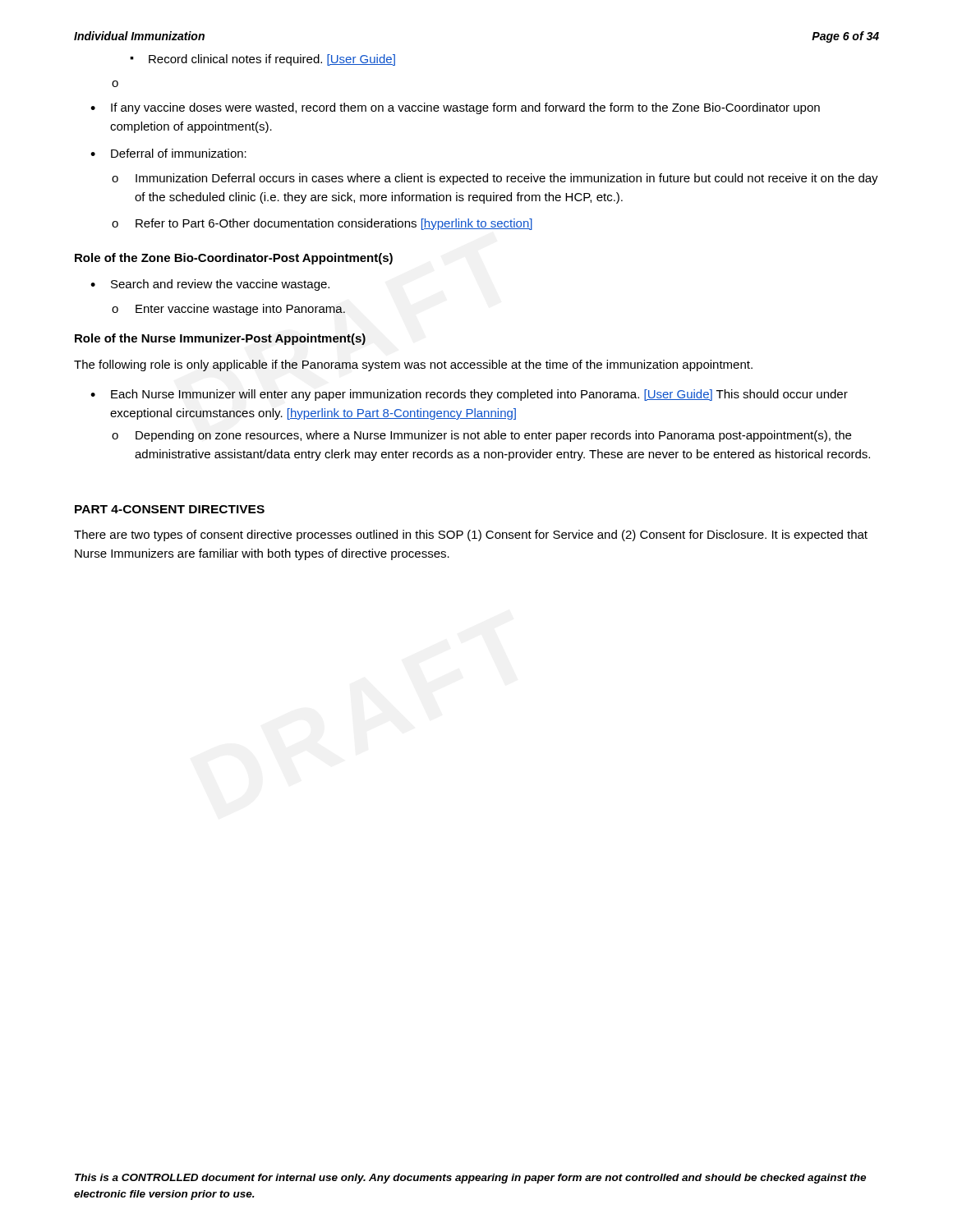The height and width of the screenshot is (1232, 953).
Task: Locate the block of text that opens with "The following role is only"
Action: [x=414, y=365]
